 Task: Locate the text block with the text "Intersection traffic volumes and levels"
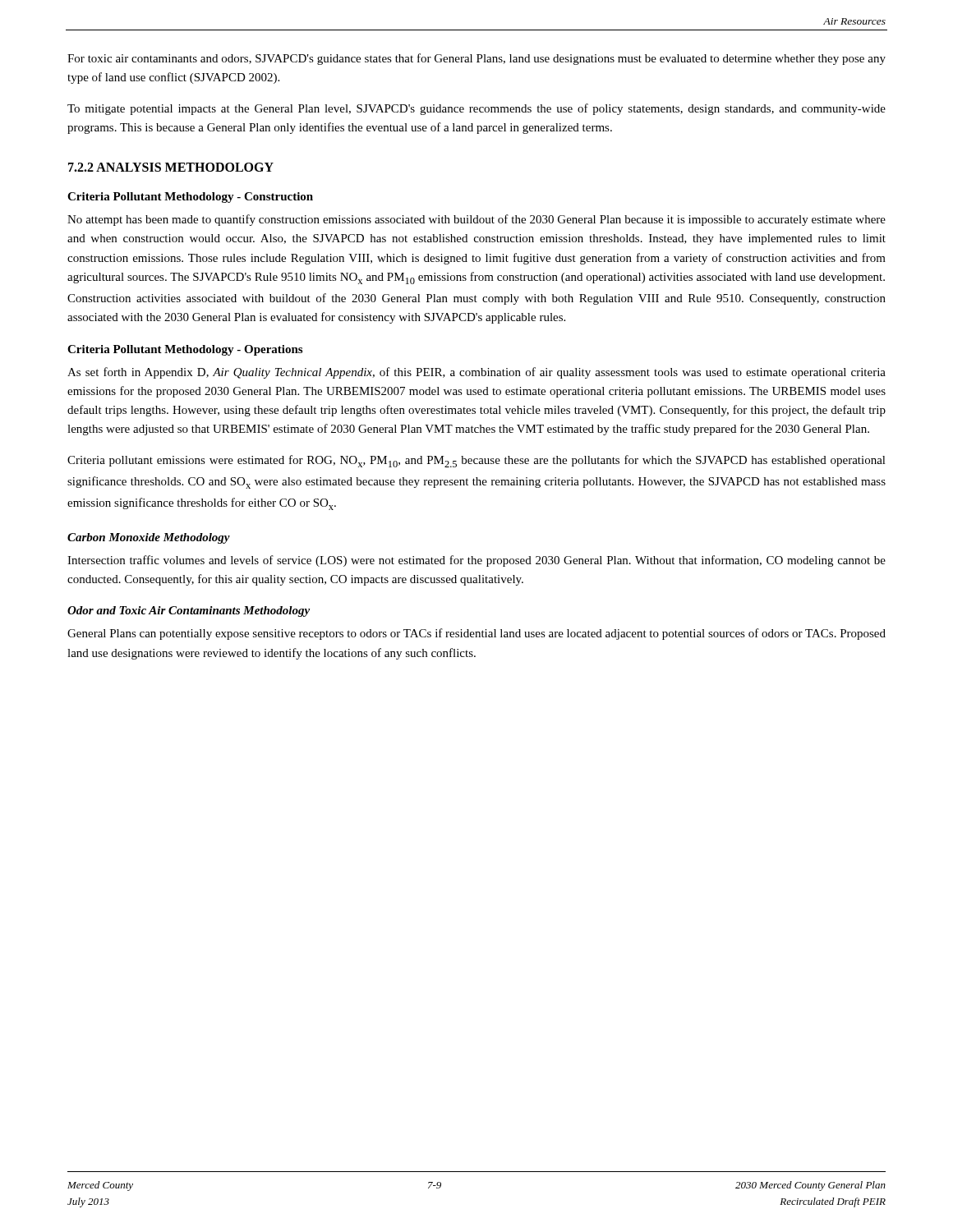tap(476, 569)
